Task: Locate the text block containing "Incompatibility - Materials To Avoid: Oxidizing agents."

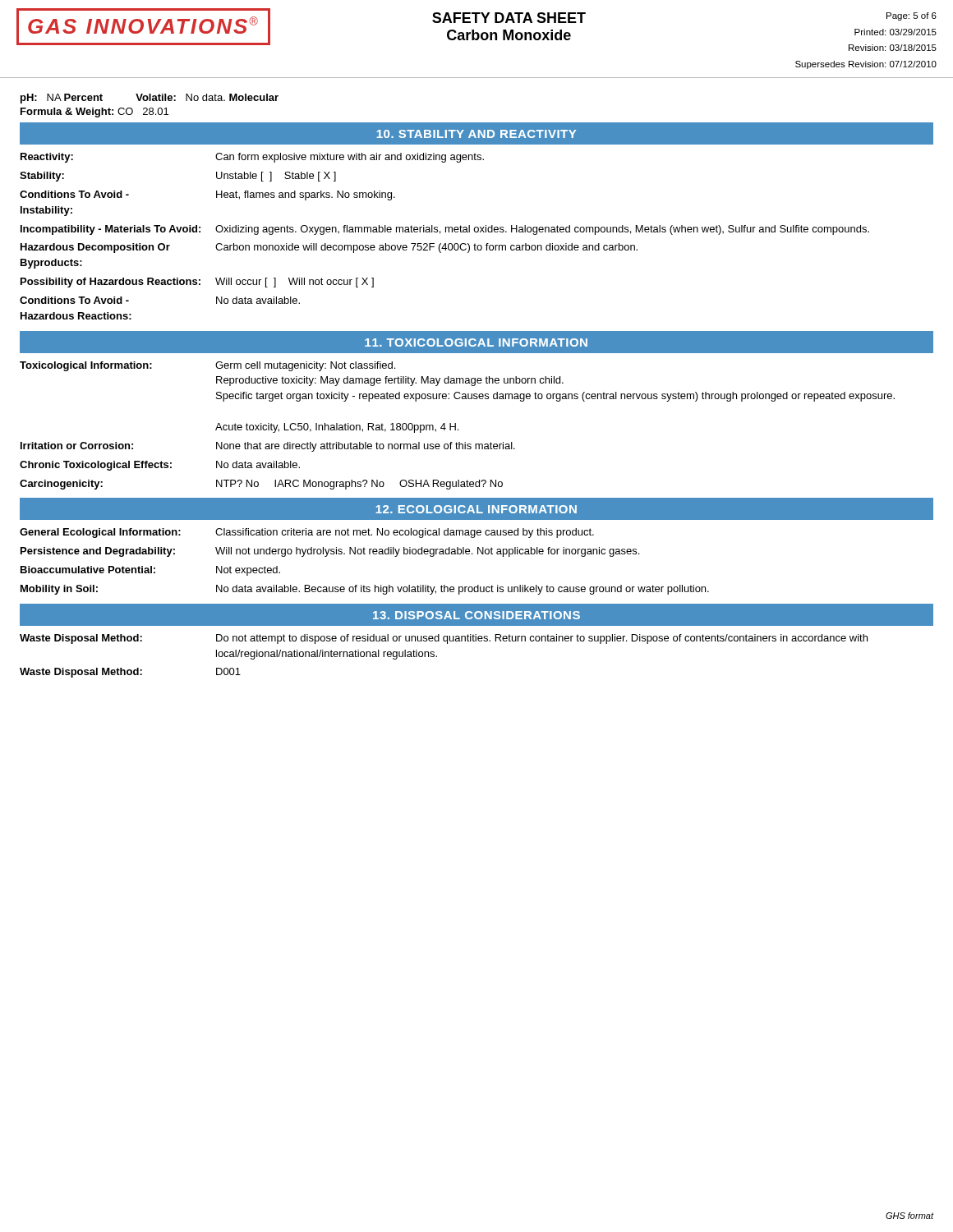Action: [x=476, y=229]
